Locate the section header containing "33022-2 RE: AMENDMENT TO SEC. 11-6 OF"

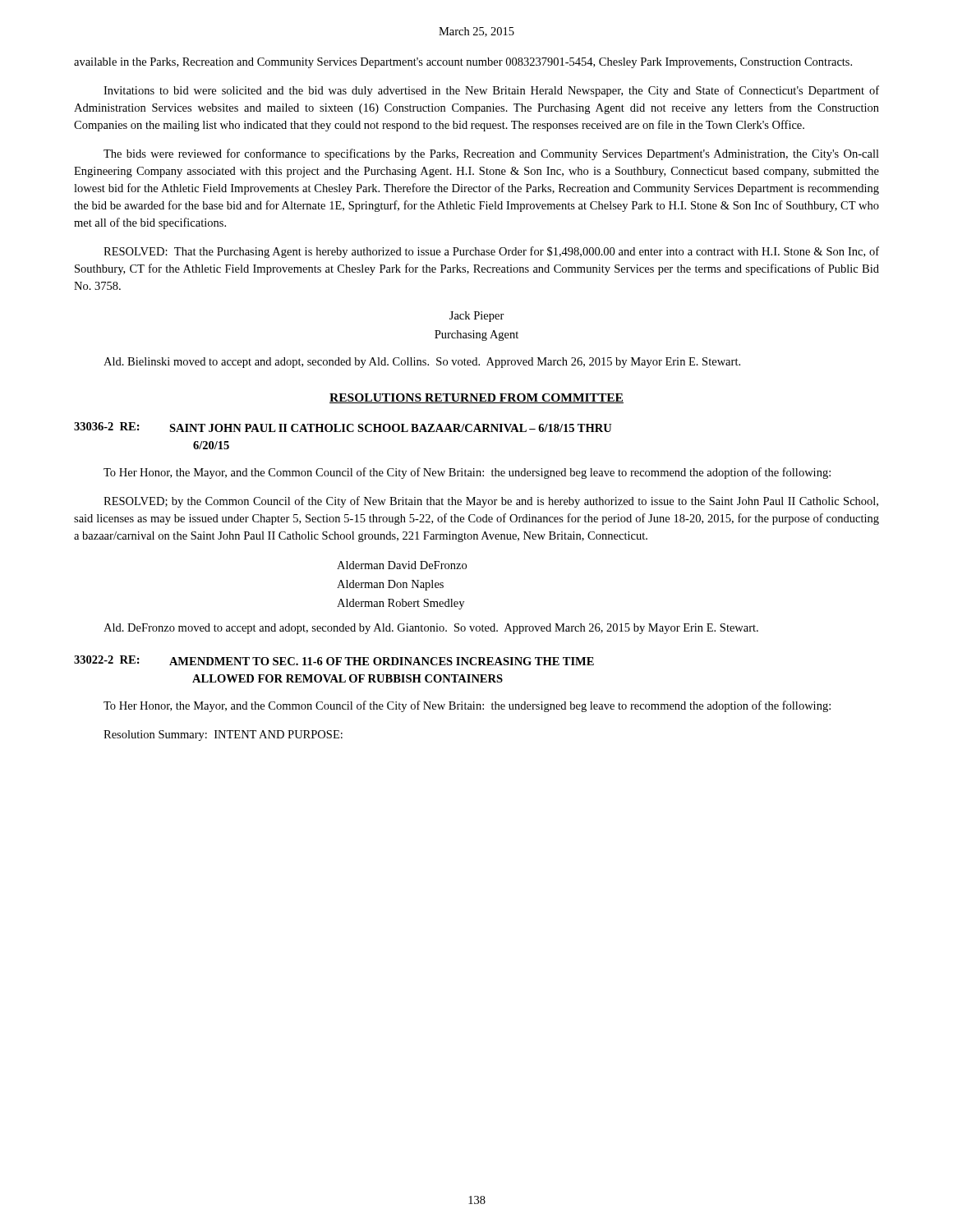pyautogui.click(x=334, y=670)
